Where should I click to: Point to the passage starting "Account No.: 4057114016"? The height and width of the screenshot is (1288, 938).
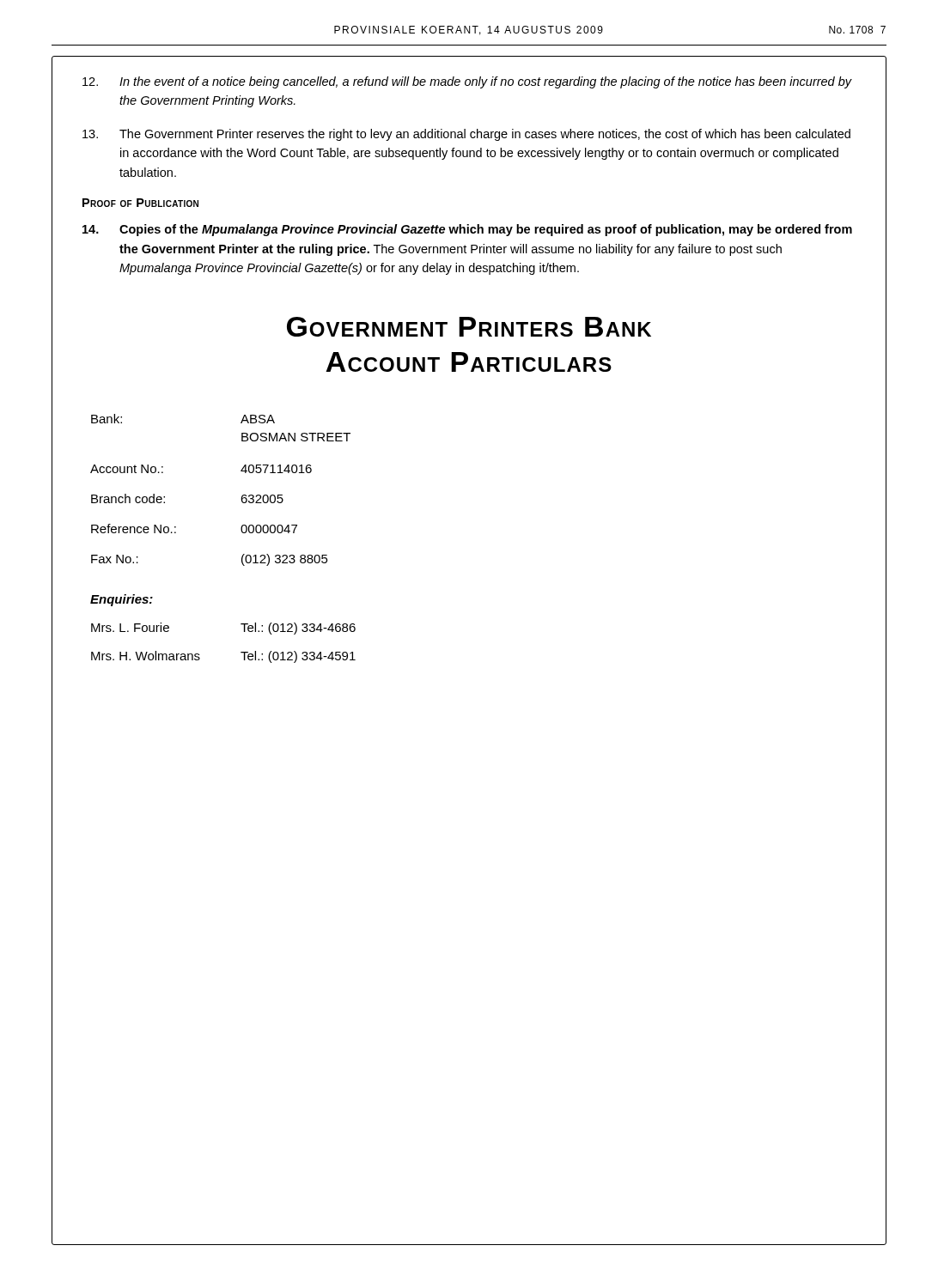click(x=128, y=468)
